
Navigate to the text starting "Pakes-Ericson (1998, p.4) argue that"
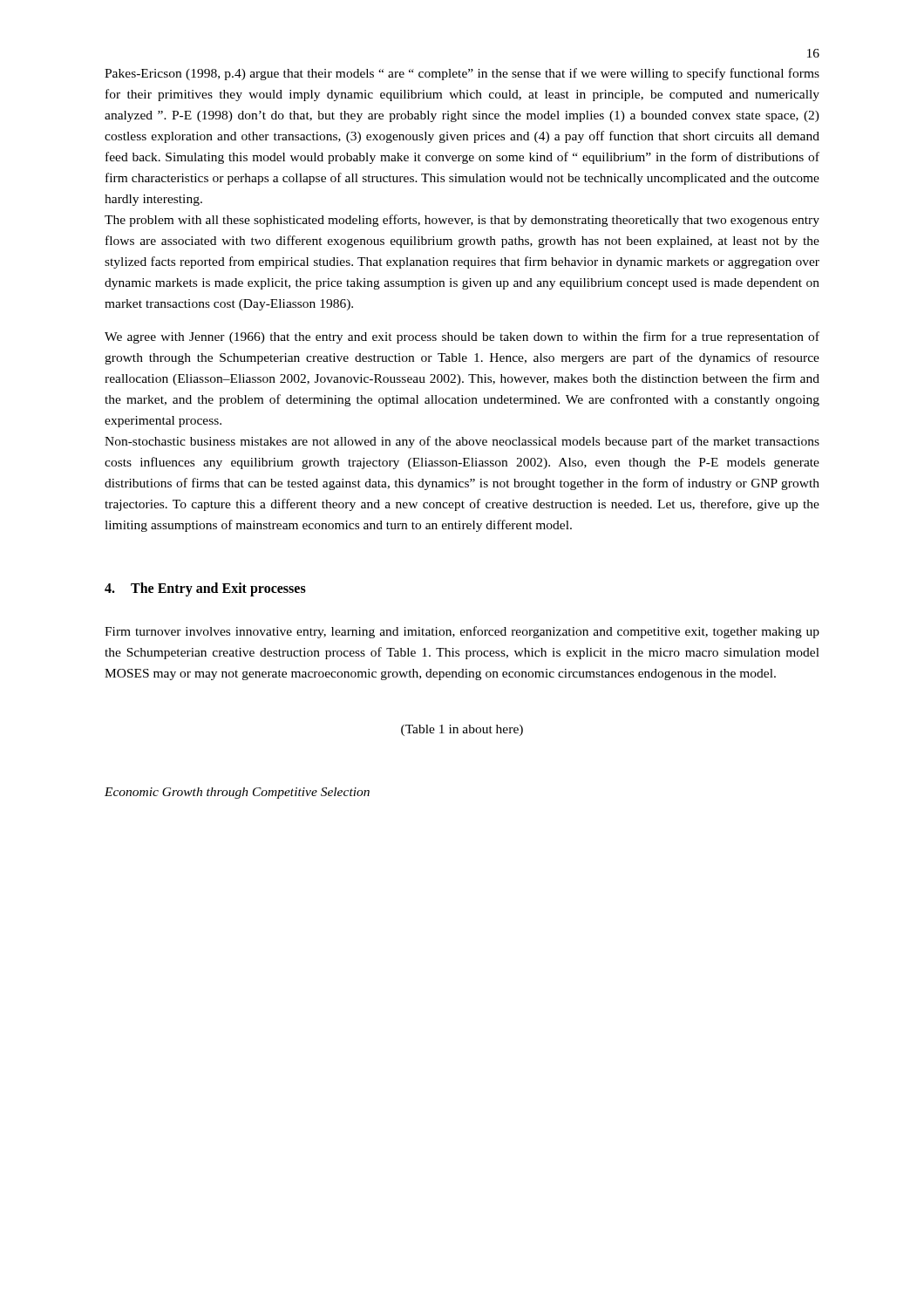point(462,188)
